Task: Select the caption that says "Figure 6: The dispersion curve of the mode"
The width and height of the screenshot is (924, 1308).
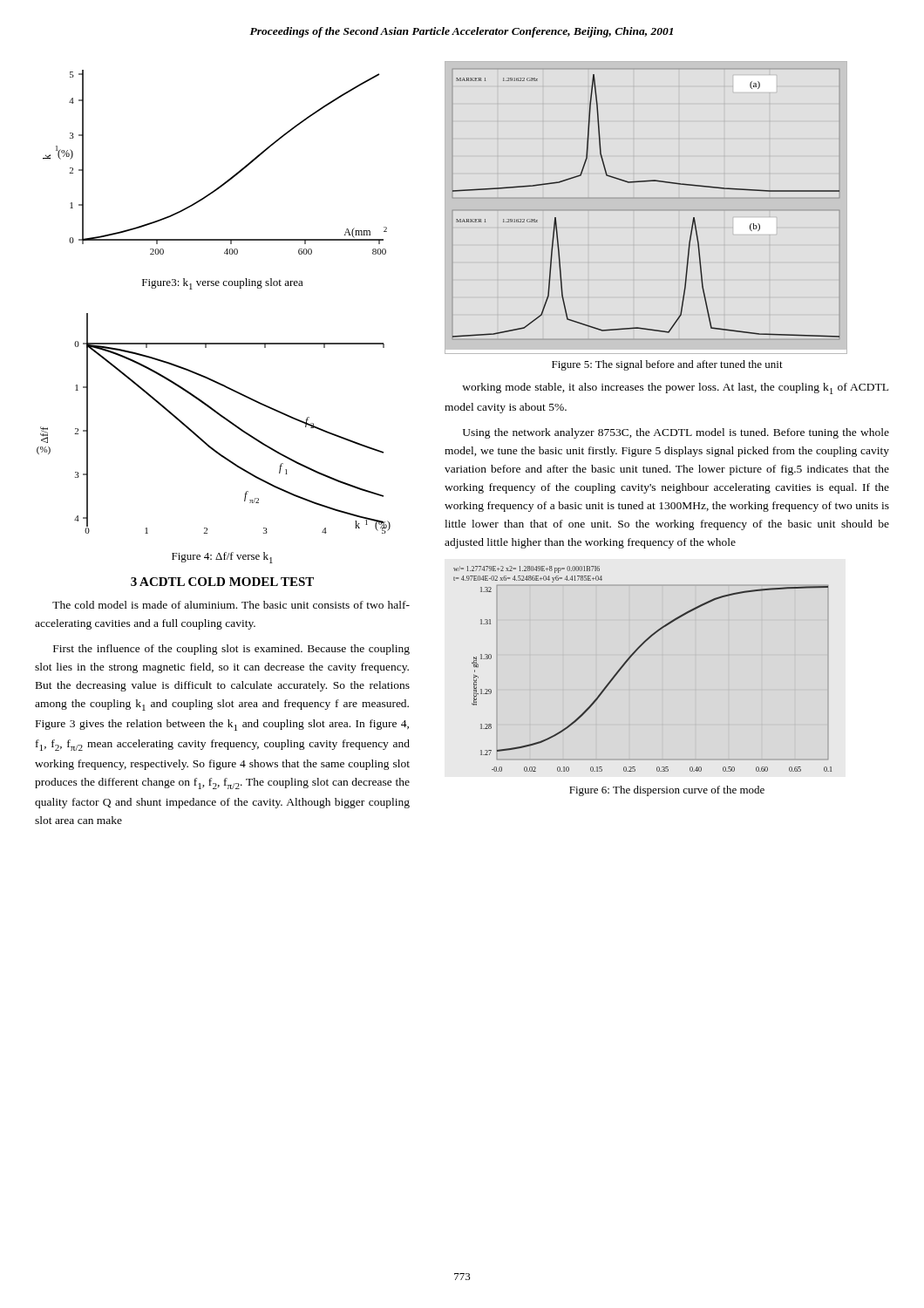Action: coord(667,789)
